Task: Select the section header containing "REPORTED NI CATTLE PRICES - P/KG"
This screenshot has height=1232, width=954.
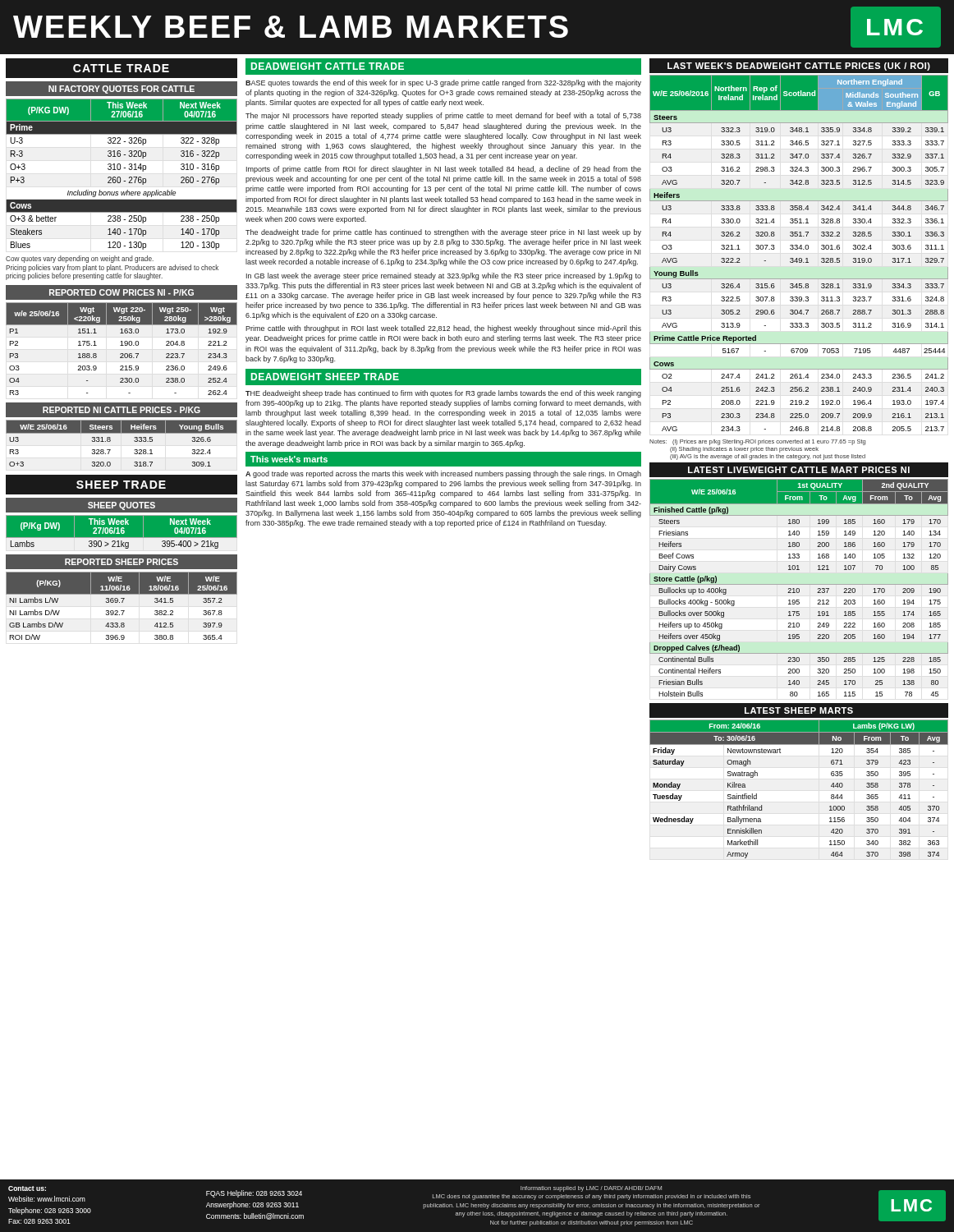Action: 121,410
